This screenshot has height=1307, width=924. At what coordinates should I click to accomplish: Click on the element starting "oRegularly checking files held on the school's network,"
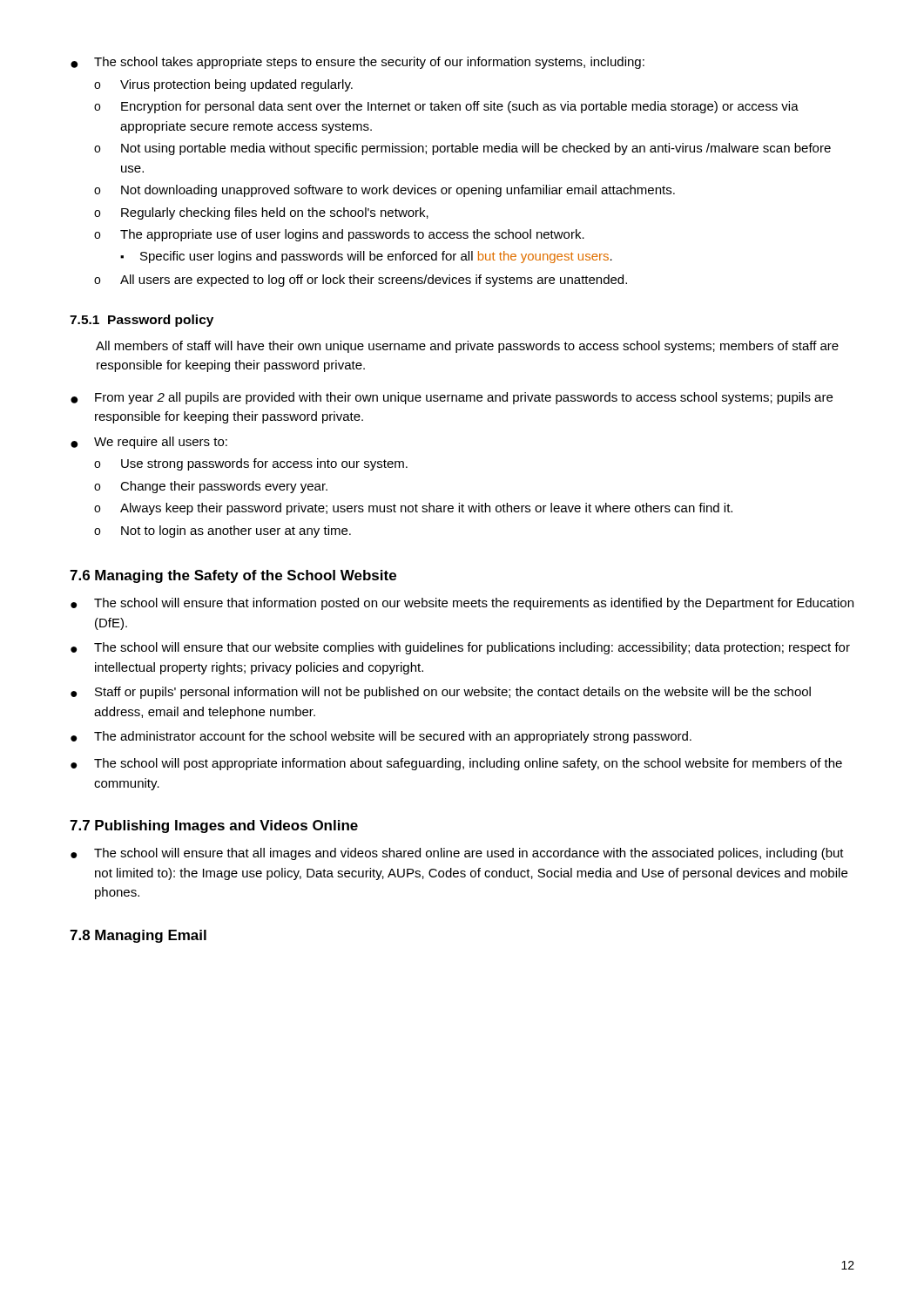click(x=261, y=213)
